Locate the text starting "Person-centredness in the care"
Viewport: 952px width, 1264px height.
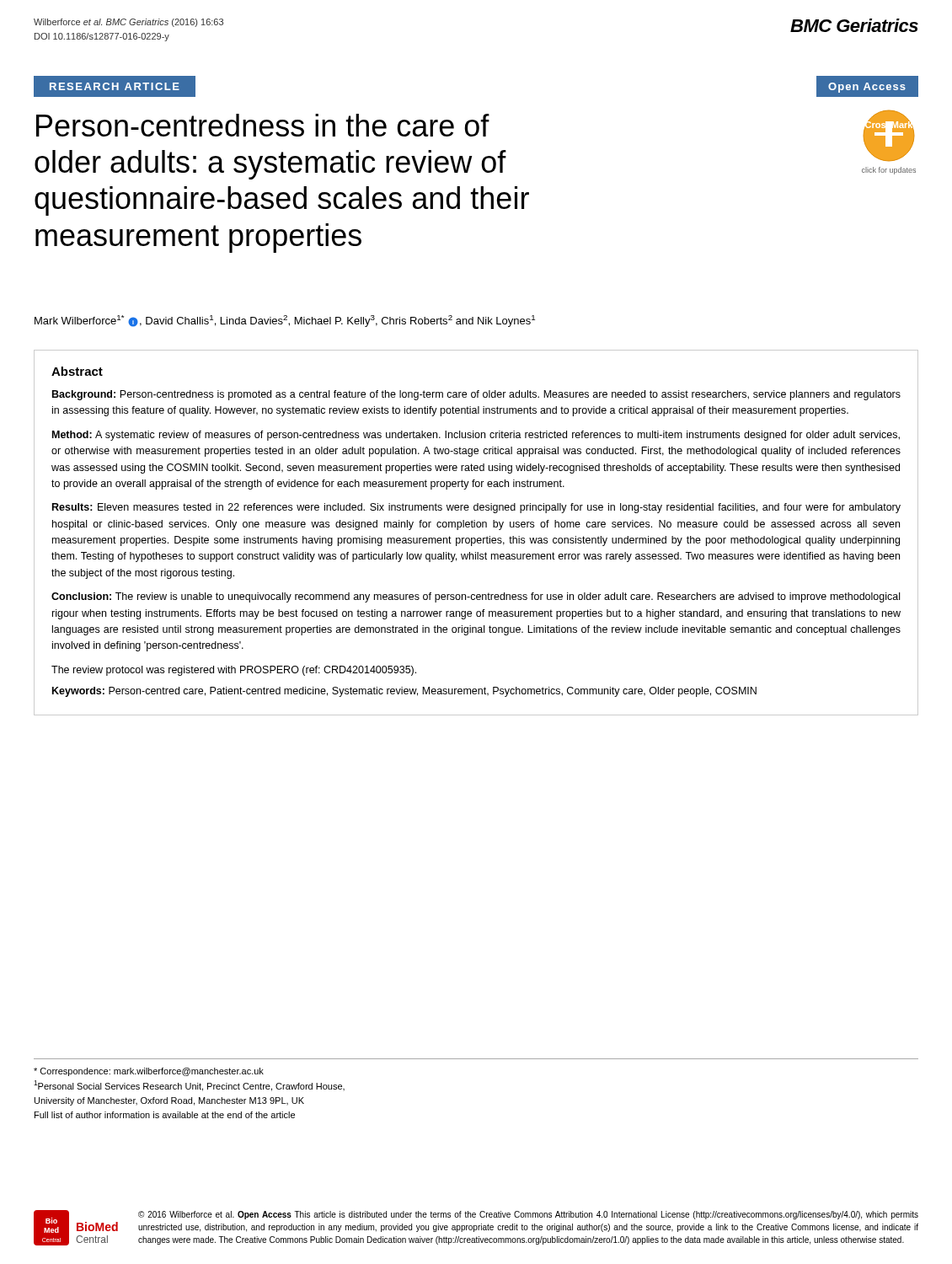point(404,181)
